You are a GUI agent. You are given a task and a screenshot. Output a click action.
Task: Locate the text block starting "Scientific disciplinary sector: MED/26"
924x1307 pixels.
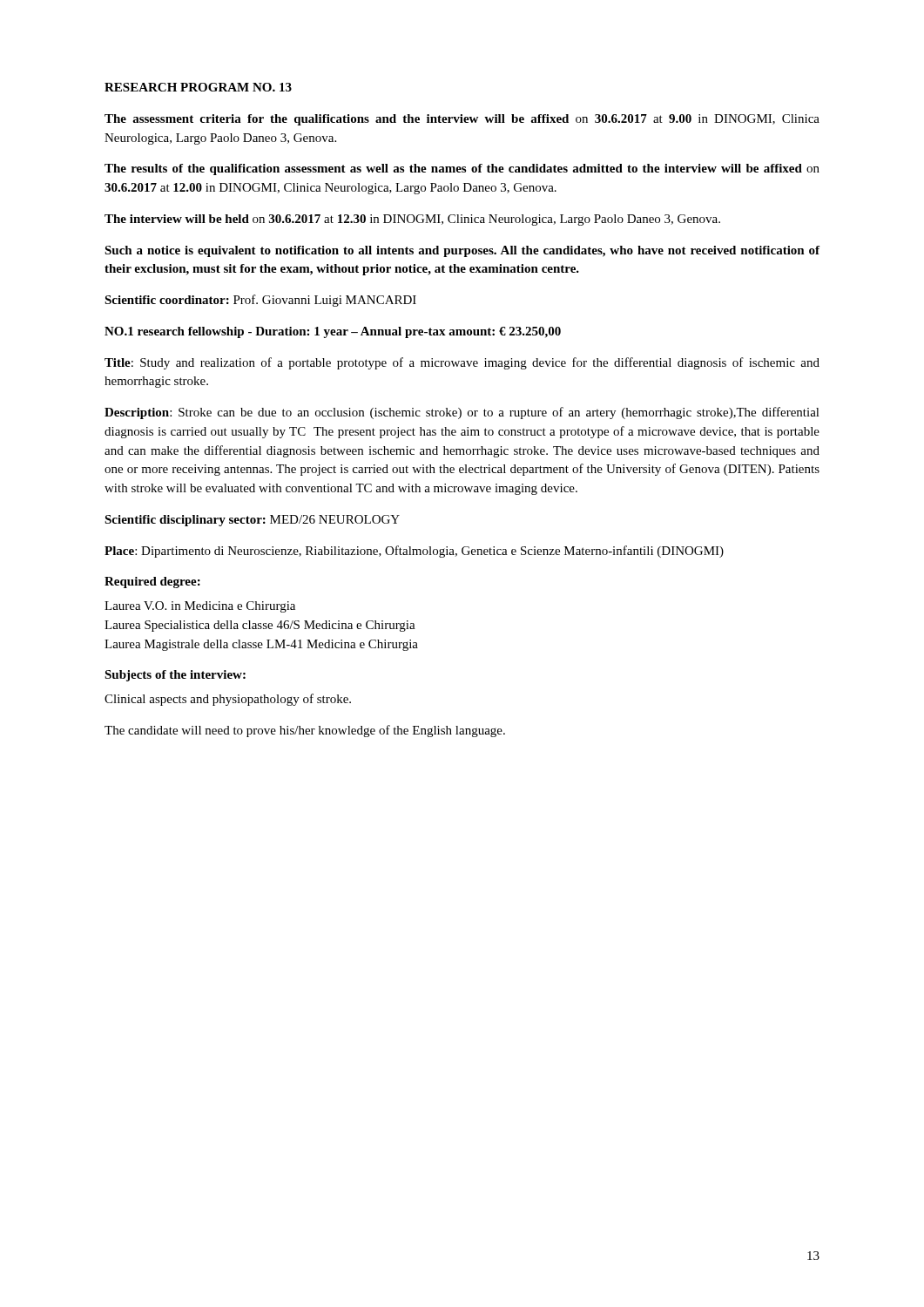(252, 519)
